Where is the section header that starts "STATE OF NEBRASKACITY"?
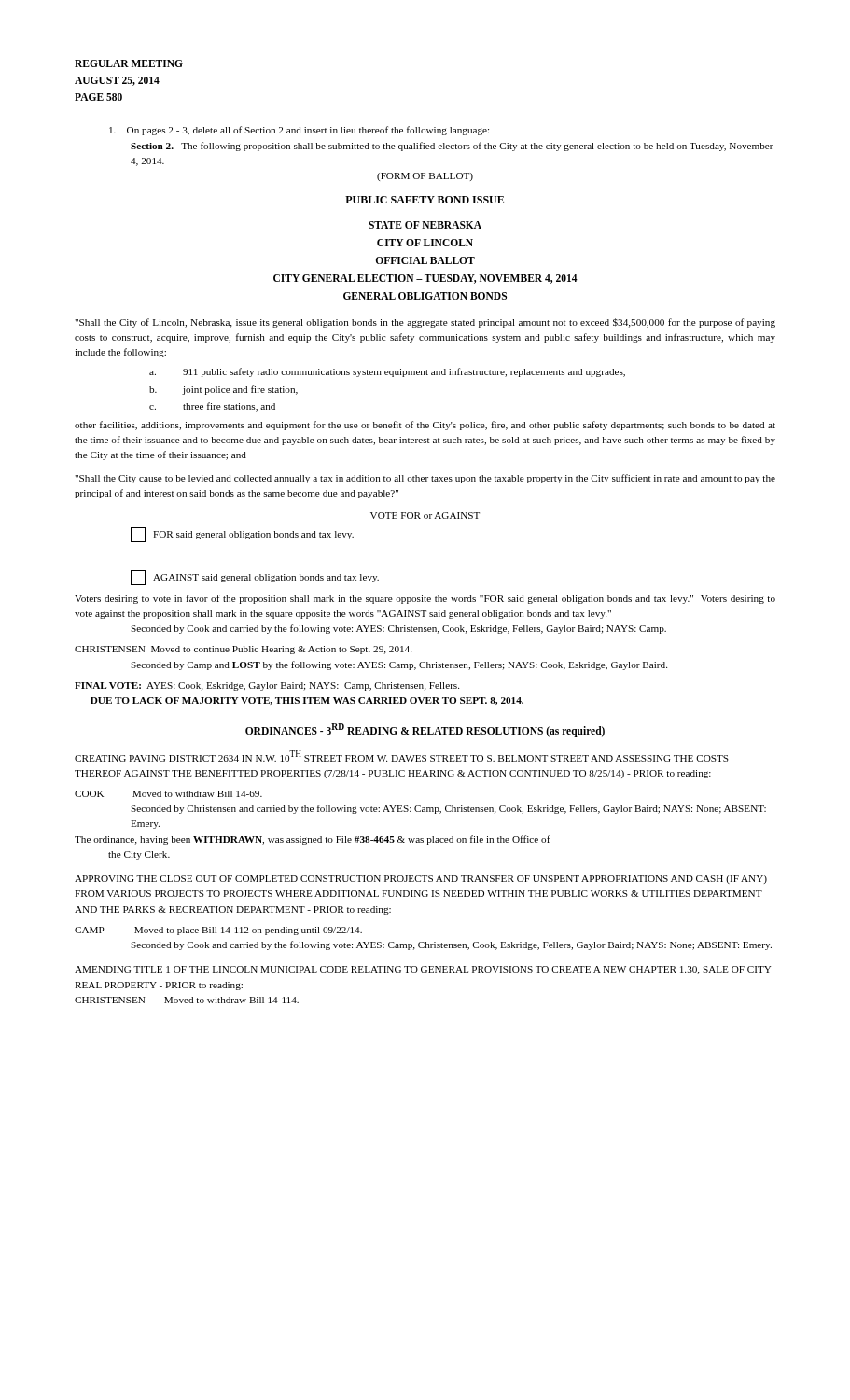Screen dimensions: 1400x850 coord(425,260)
